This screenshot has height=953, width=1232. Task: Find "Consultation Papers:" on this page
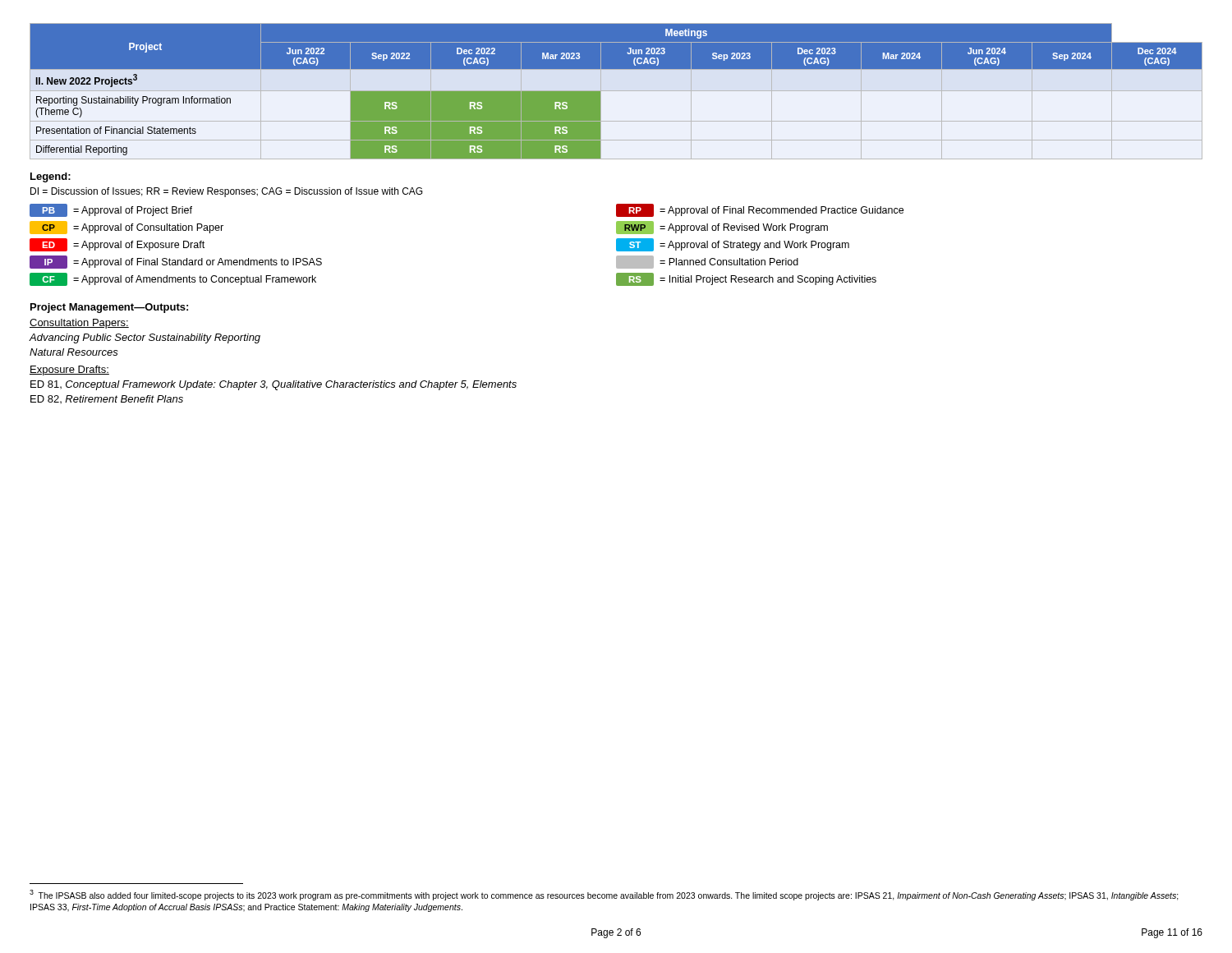coord(79,322)
